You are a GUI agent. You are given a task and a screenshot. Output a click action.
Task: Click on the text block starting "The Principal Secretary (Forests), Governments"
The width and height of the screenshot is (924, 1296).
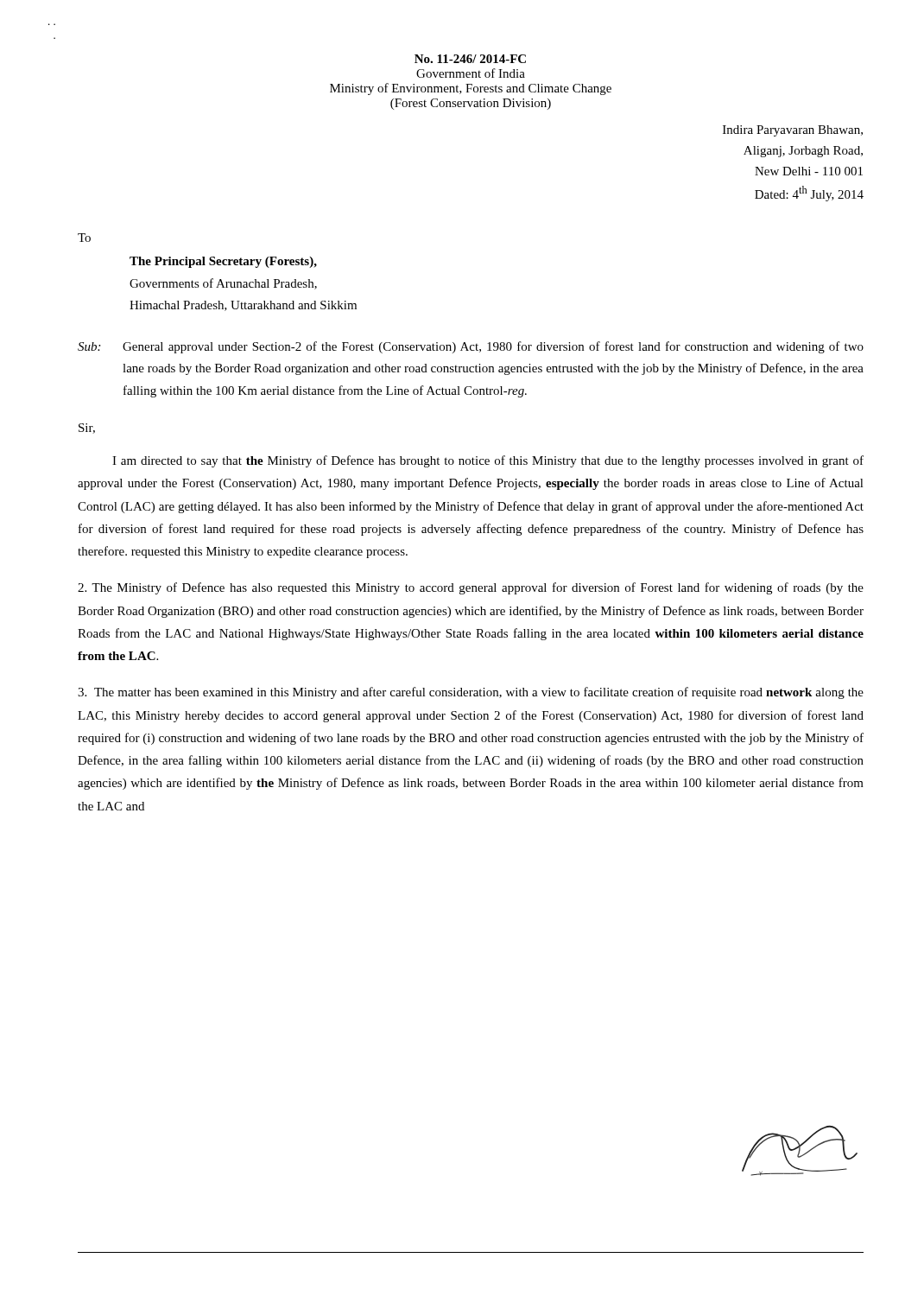click(x=243, y=283)
